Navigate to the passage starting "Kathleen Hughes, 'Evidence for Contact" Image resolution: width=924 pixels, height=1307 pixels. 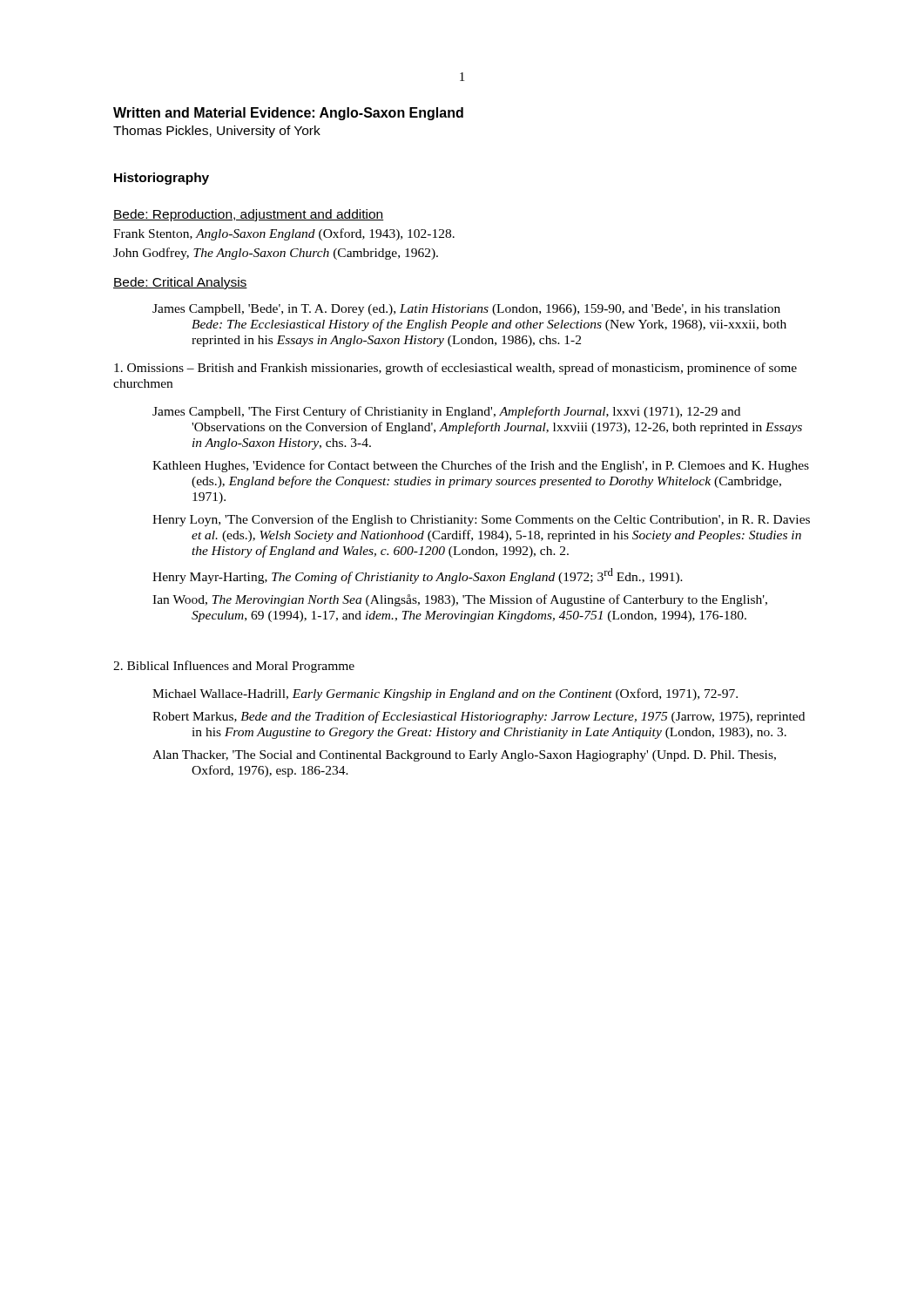[x=481, y=481]
